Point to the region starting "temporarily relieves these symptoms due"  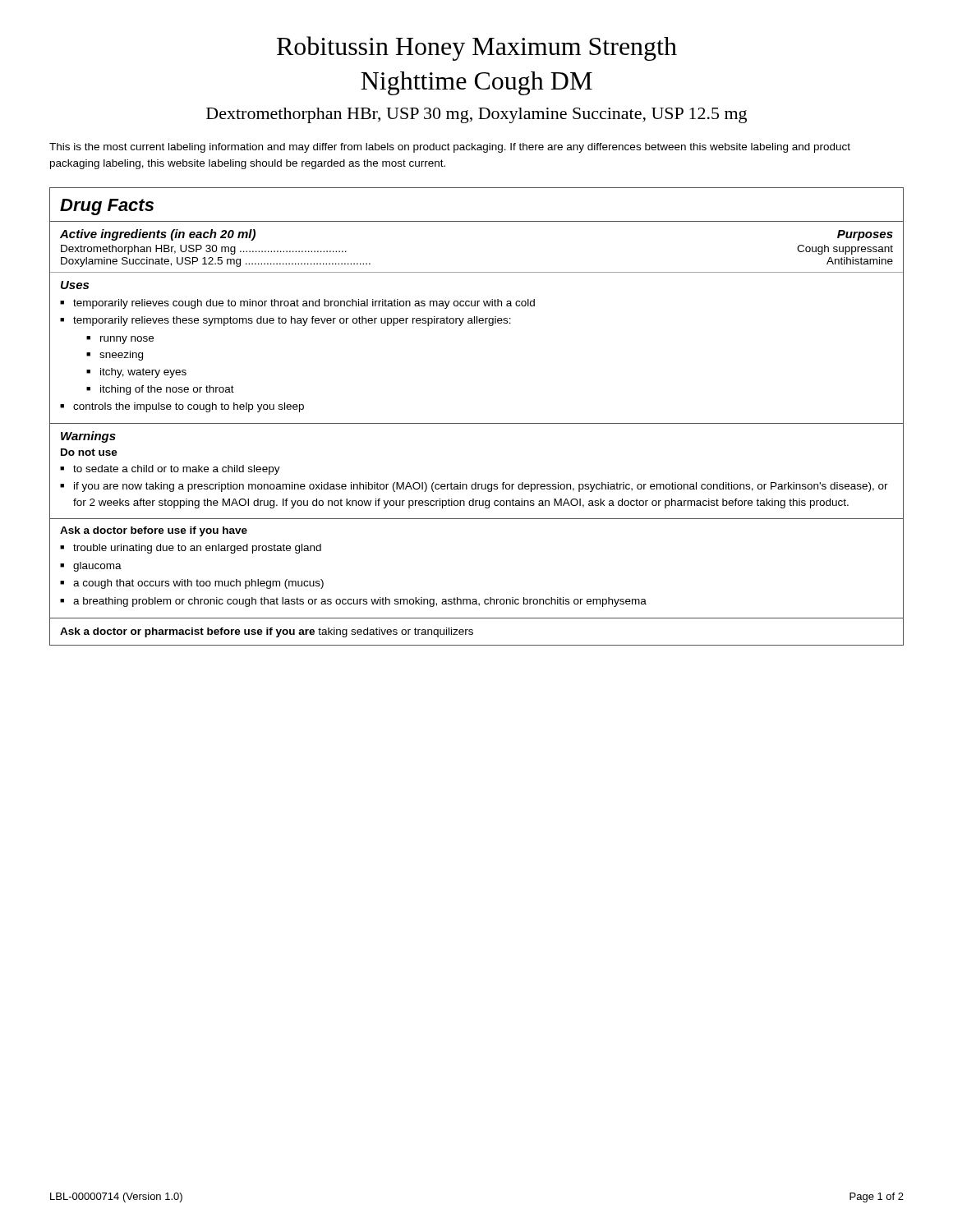292,321
